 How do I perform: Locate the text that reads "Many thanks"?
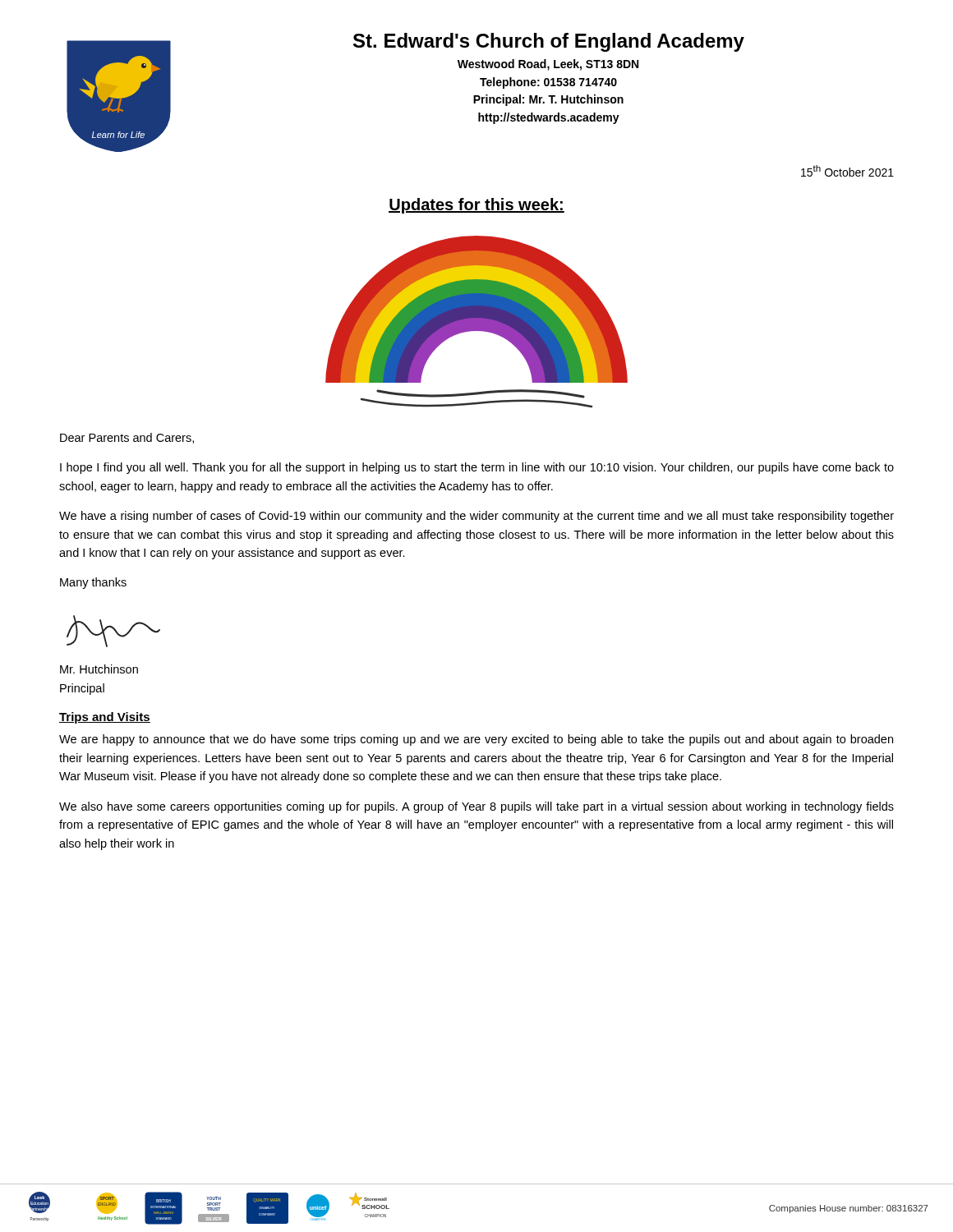tap(93, 583)
